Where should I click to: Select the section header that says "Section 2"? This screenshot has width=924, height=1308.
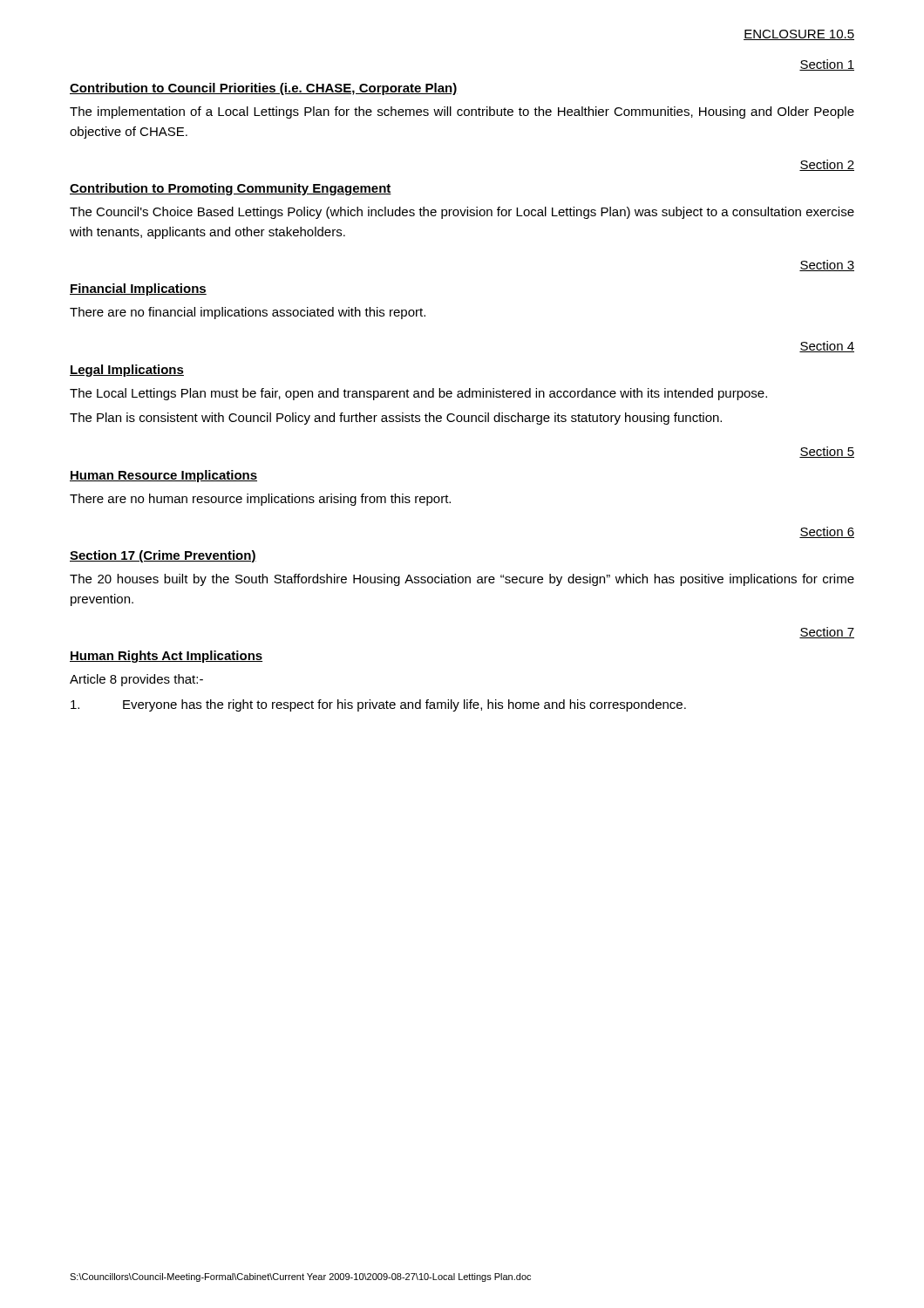pos(827,164)
